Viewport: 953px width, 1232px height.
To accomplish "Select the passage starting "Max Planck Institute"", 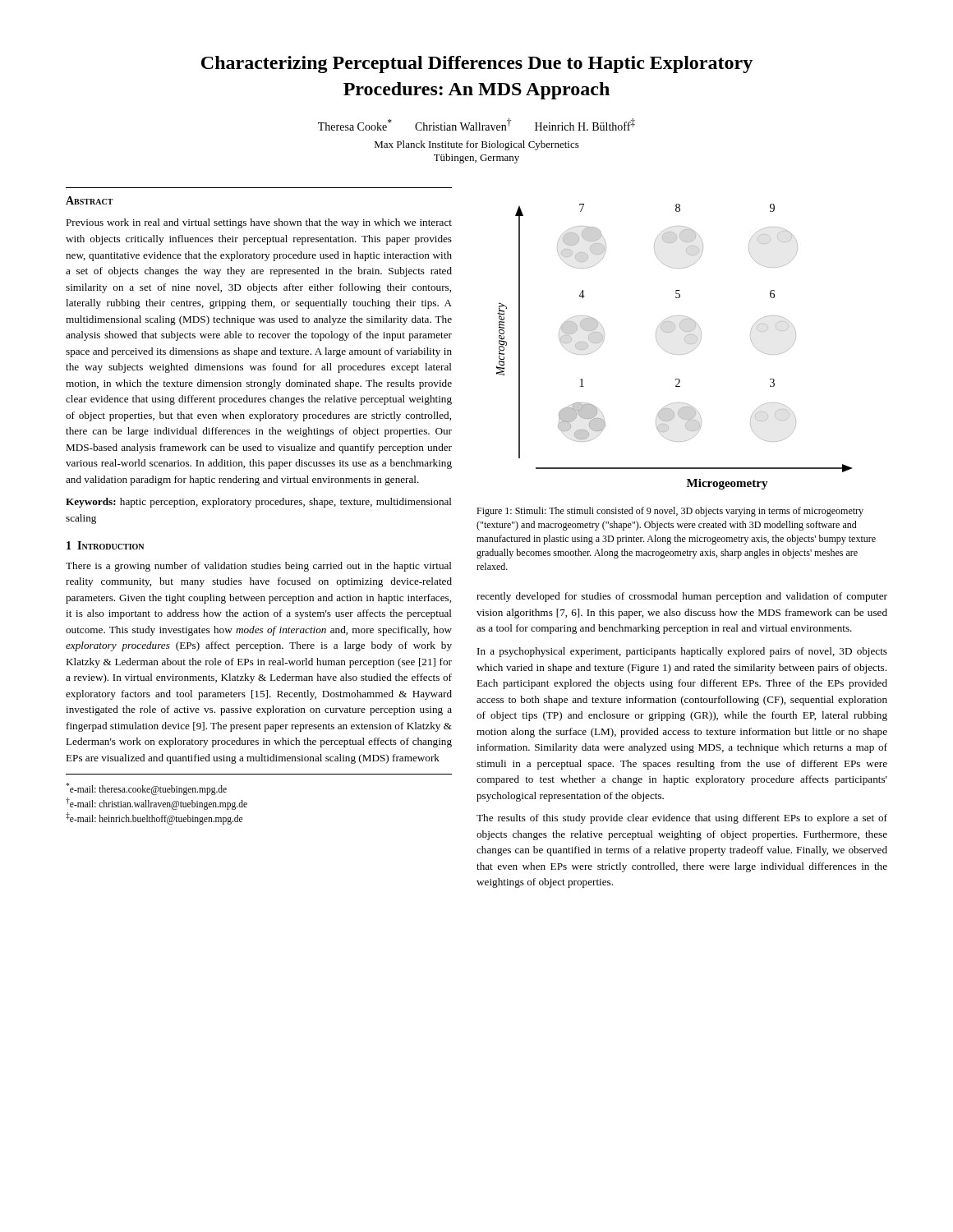I will [476, 151].
